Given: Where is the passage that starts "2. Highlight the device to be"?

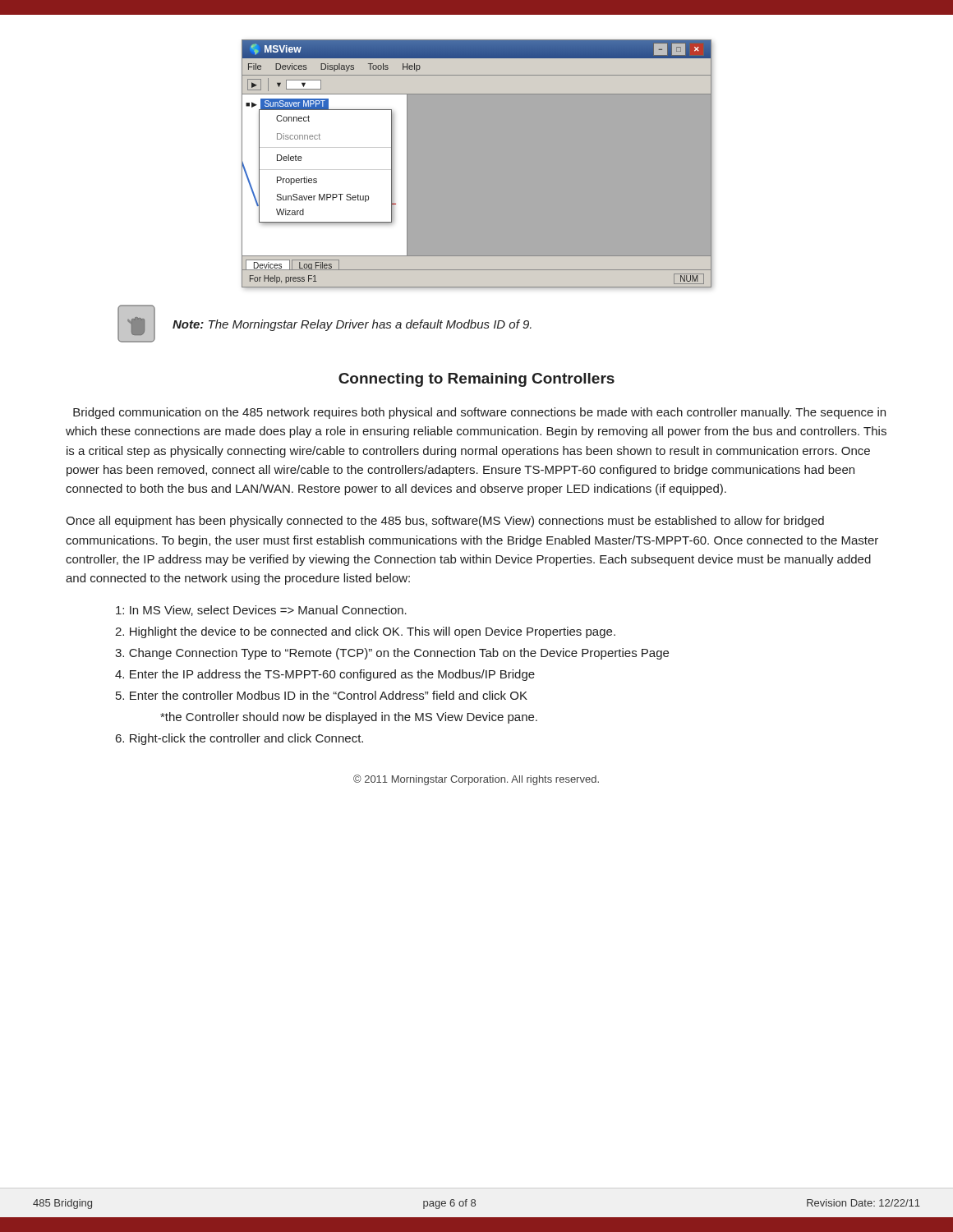Looking at the screenshot, I should pyautogui.click(x=366, y=631).
